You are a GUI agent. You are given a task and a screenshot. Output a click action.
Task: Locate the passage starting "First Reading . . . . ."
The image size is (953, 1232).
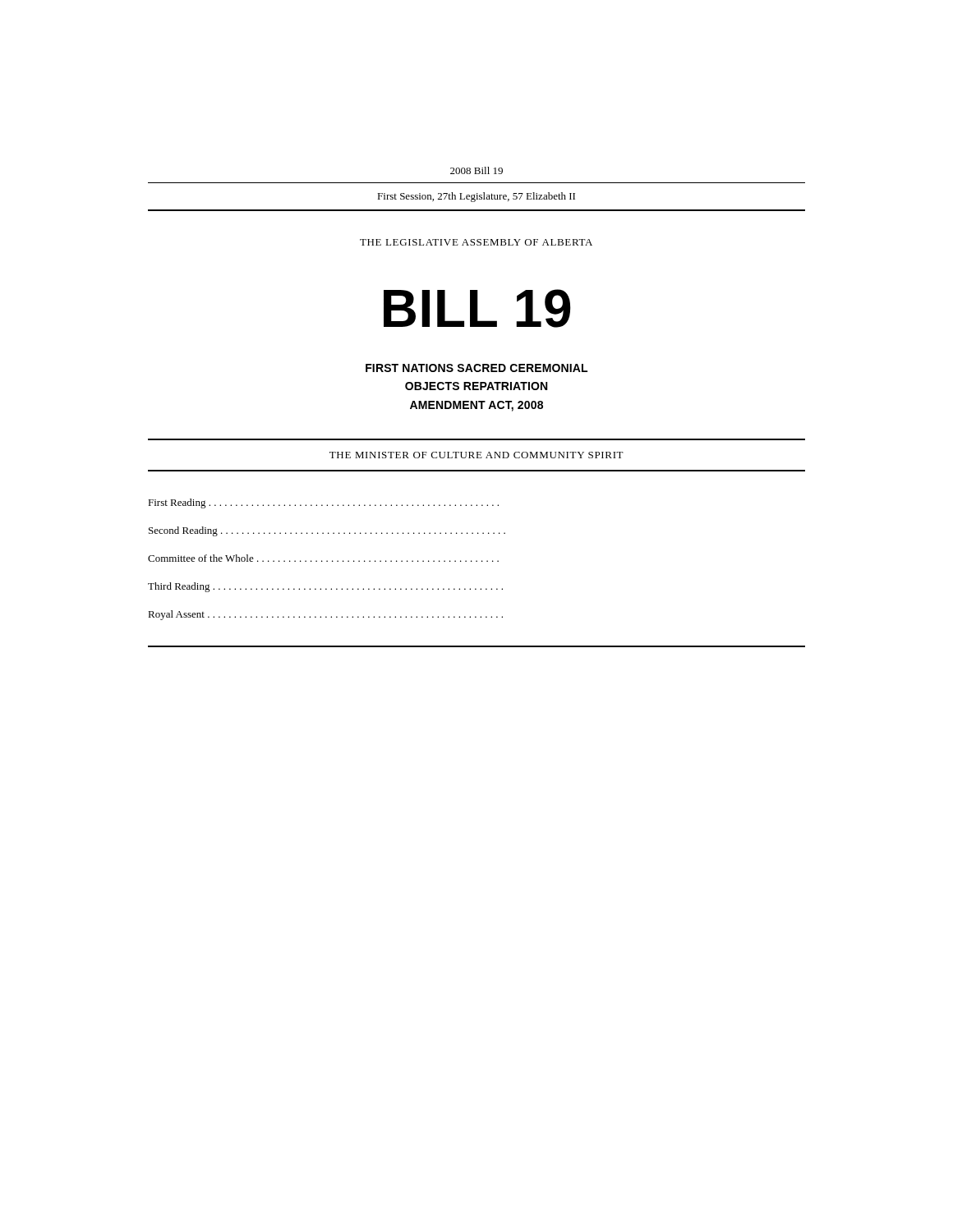point(324,502)
